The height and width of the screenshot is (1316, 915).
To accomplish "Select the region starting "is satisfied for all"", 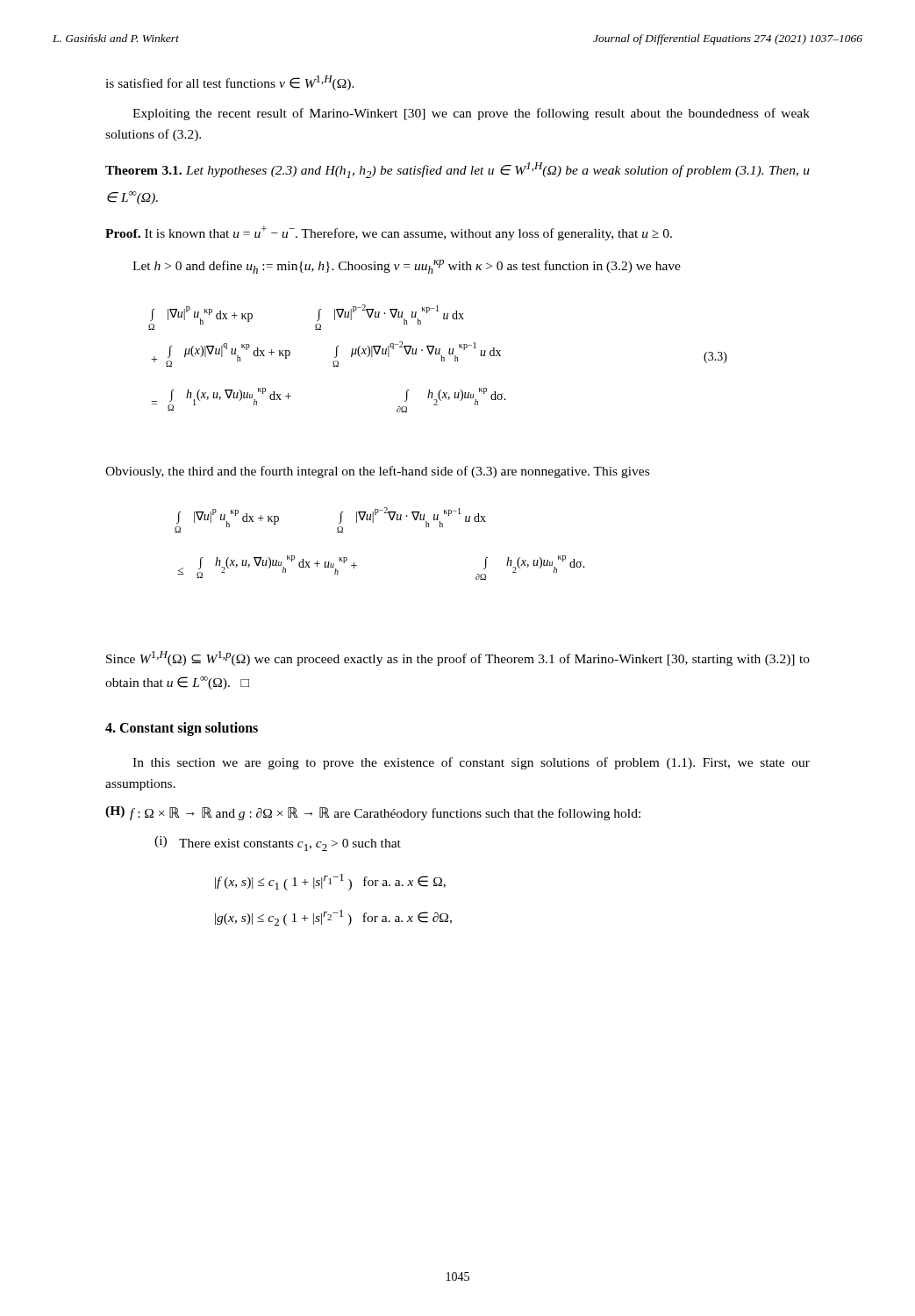I will 230,83.
